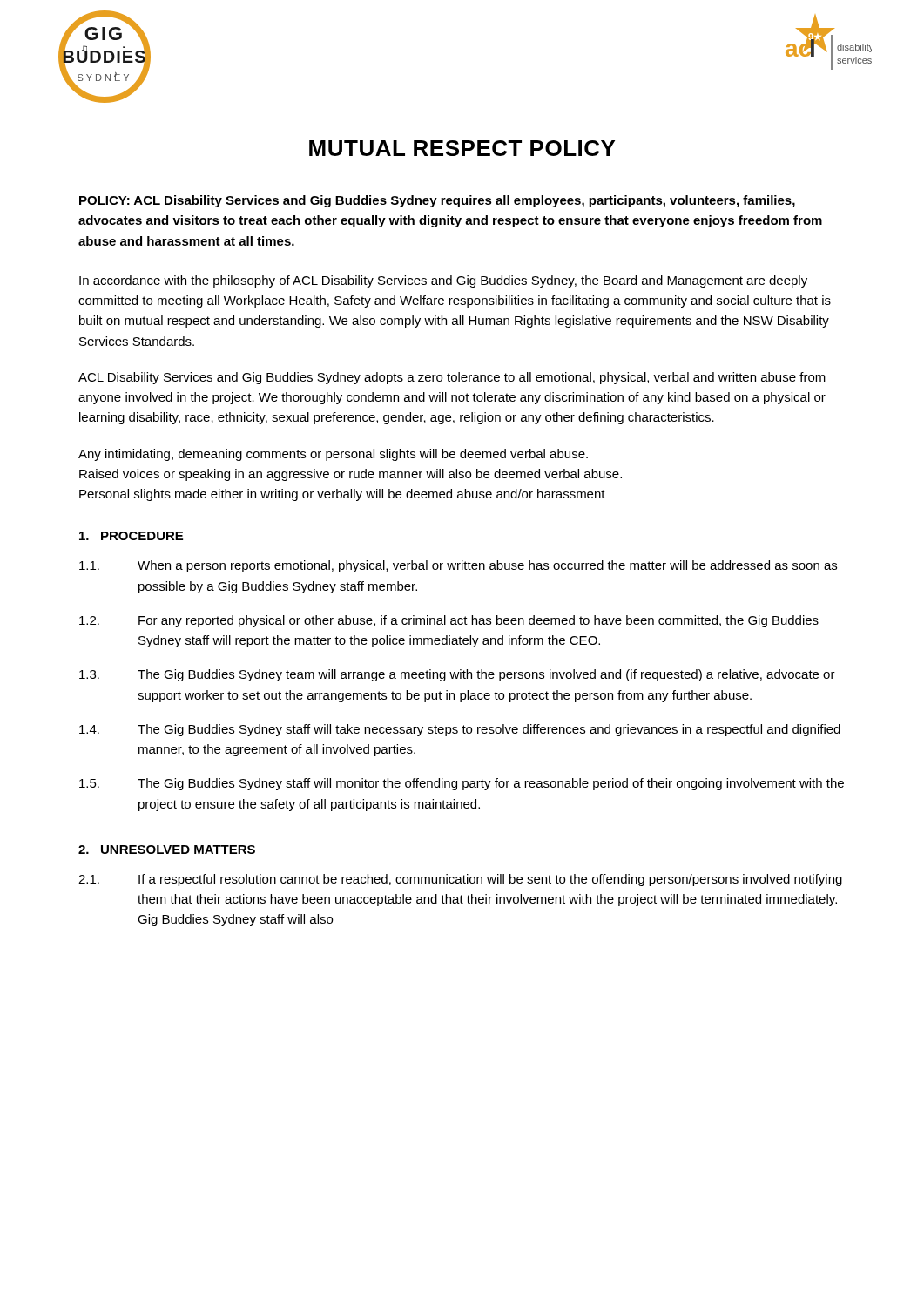This screenshot has height=1307, width=924.
Task: Locate the text starting "4. The Gig Buddies Sydney staff will take"
Action: pos(462,739)
